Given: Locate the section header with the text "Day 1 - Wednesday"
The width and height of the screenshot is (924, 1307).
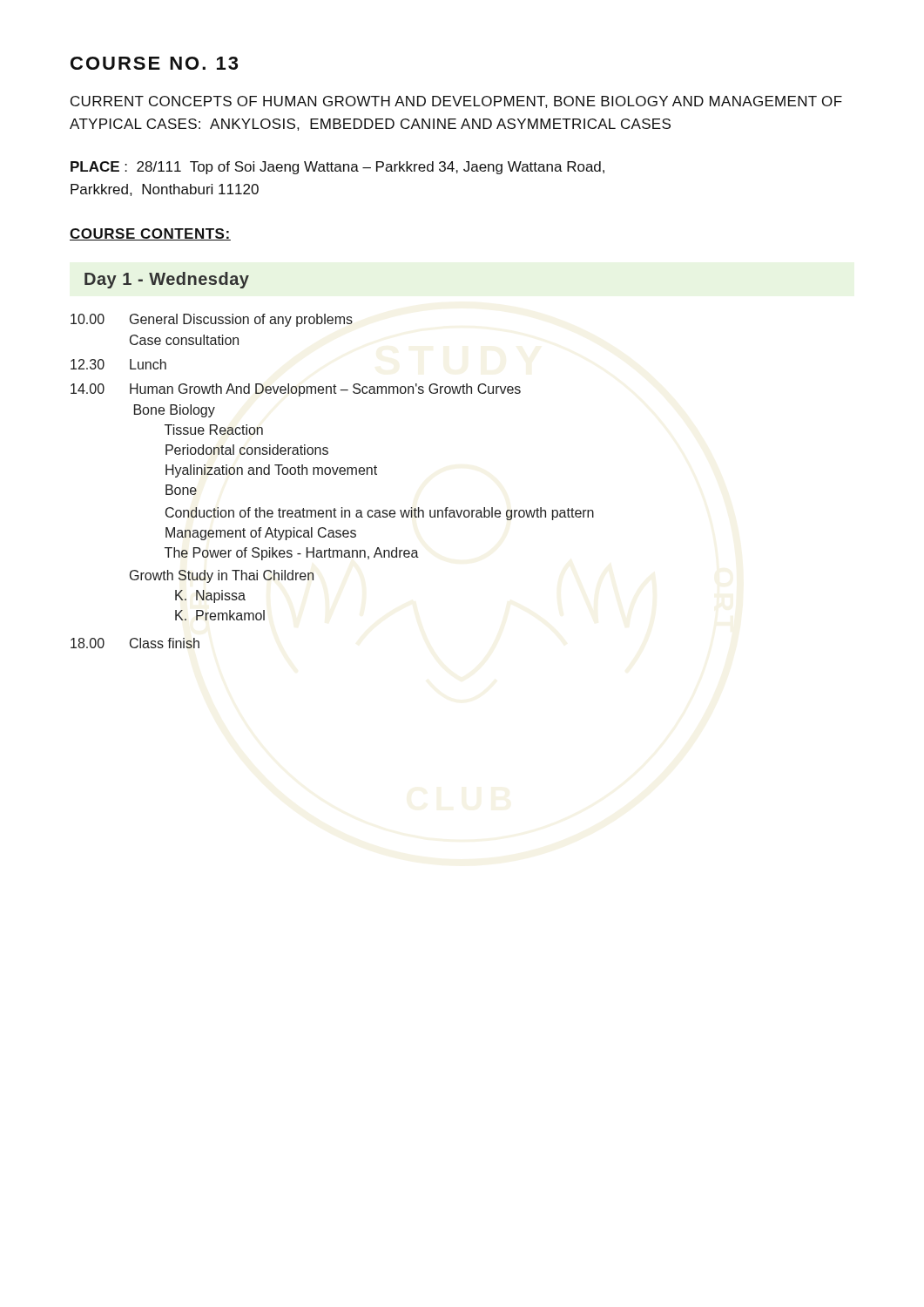Looking at the screenshot, I should (167, 279).
